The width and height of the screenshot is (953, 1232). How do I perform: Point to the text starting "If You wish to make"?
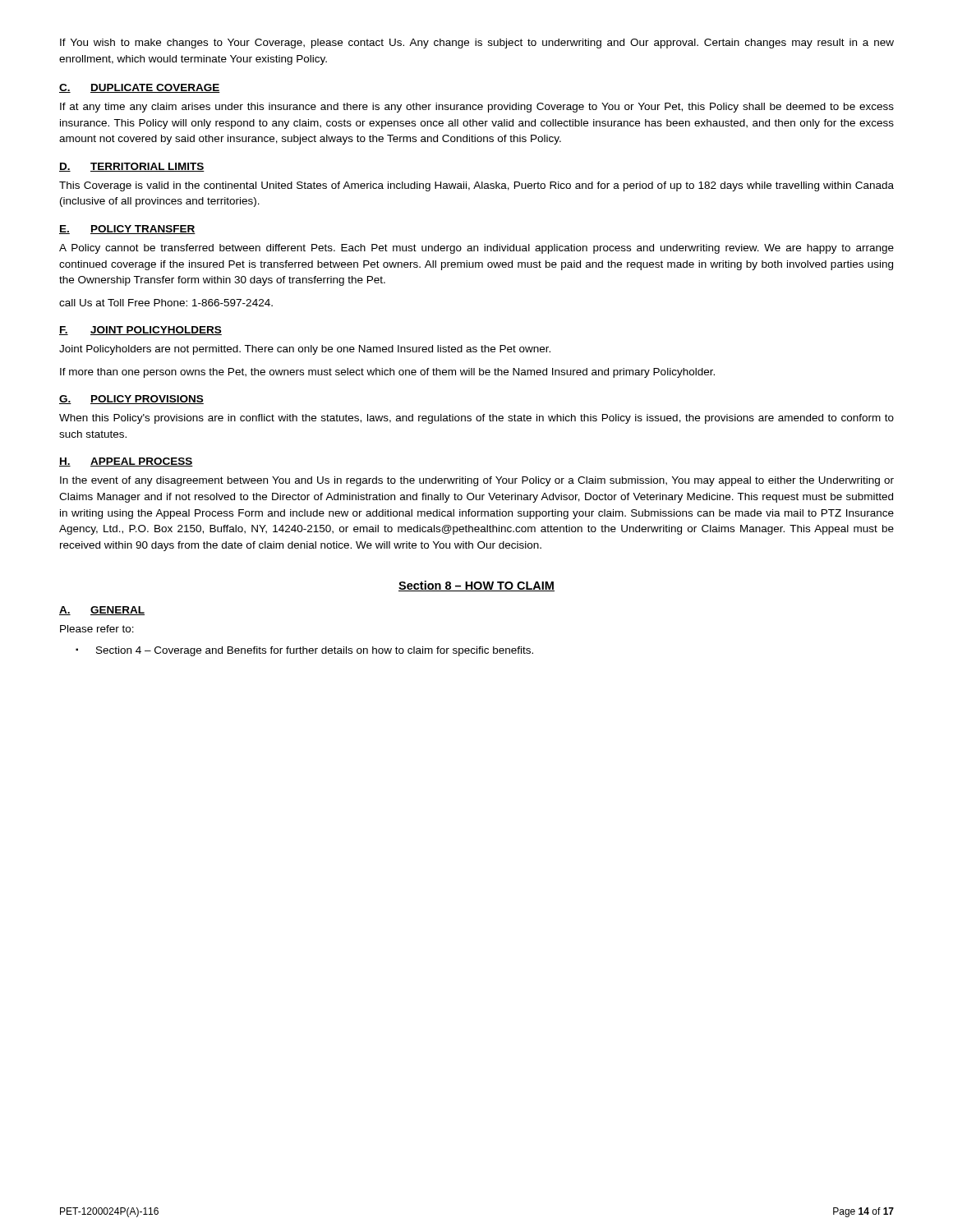tap(476, 51)
